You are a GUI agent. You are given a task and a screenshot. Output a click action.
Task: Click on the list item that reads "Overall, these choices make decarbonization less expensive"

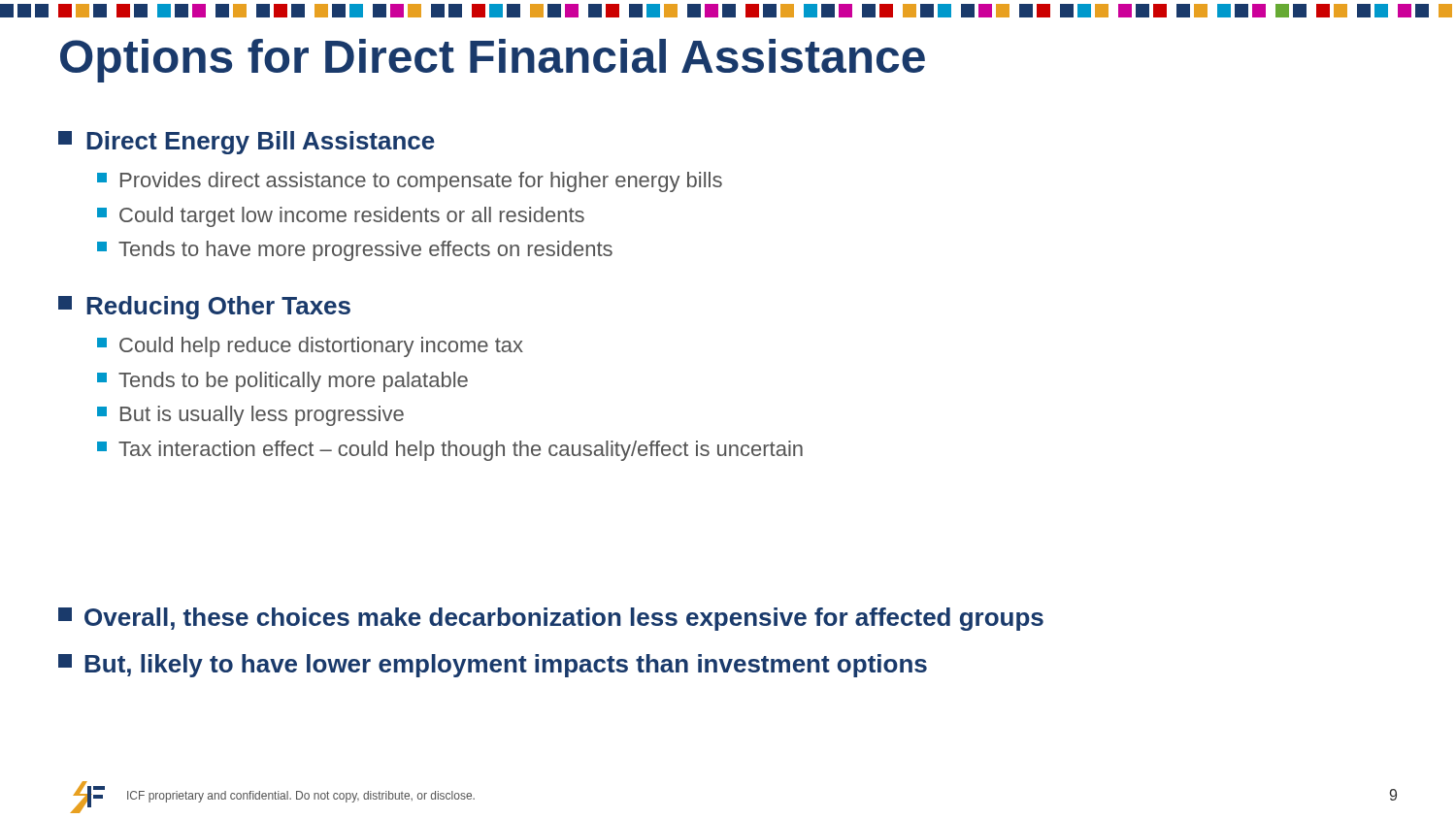click(551, 618)
